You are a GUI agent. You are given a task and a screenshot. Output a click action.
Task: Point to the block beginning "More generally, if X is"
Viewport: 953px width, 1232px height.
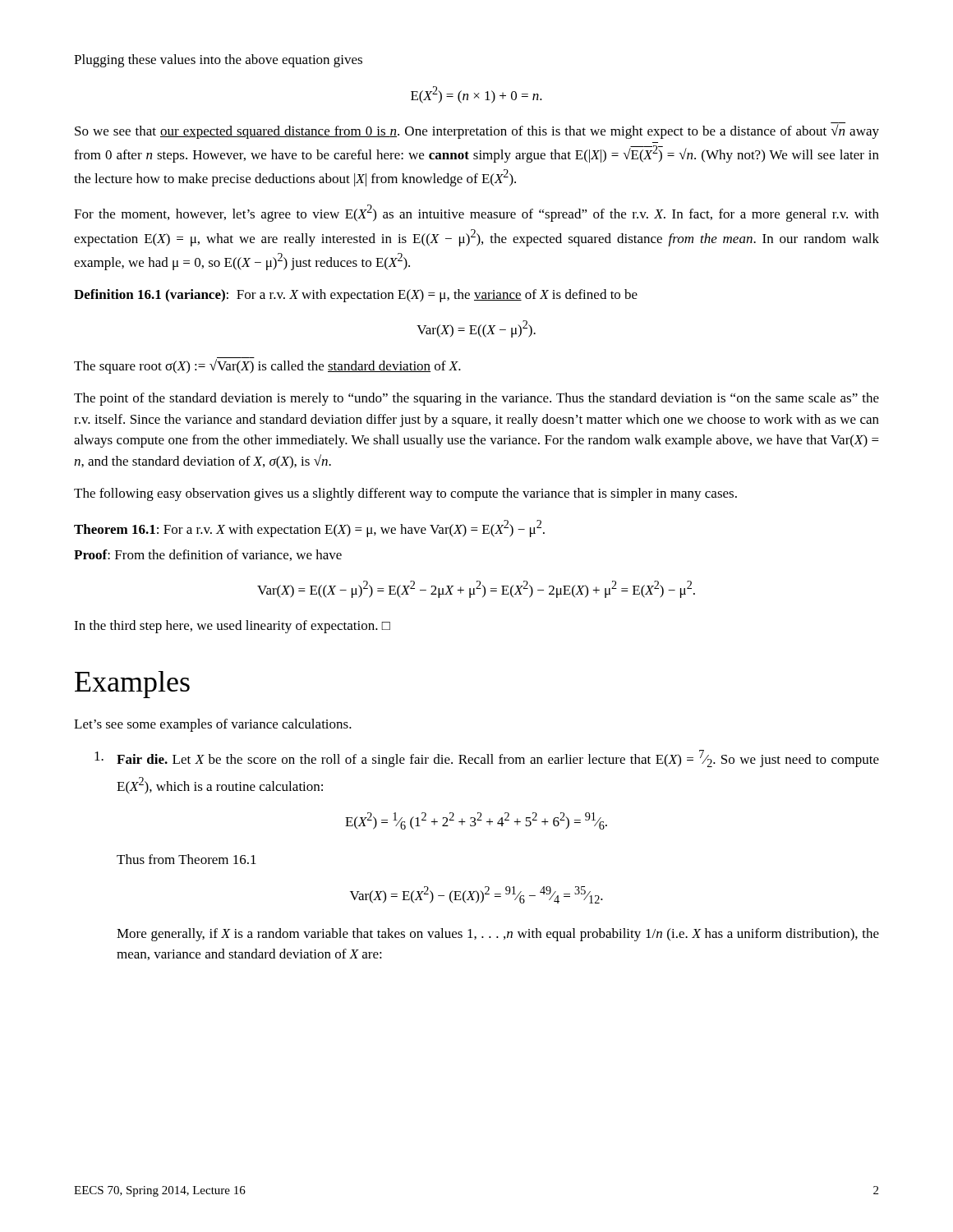498,944
